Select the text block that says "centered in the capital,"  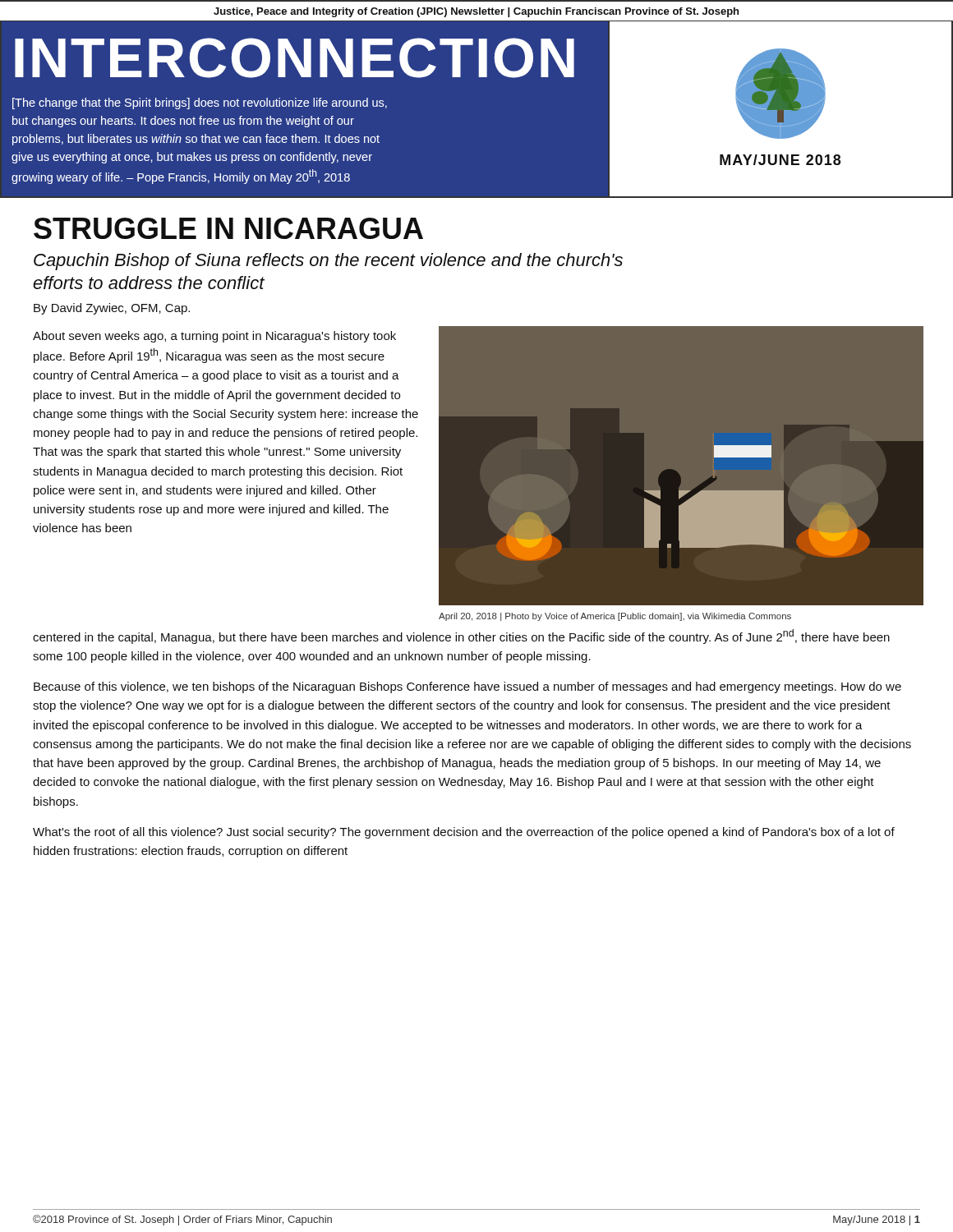[x=461, y=645]
